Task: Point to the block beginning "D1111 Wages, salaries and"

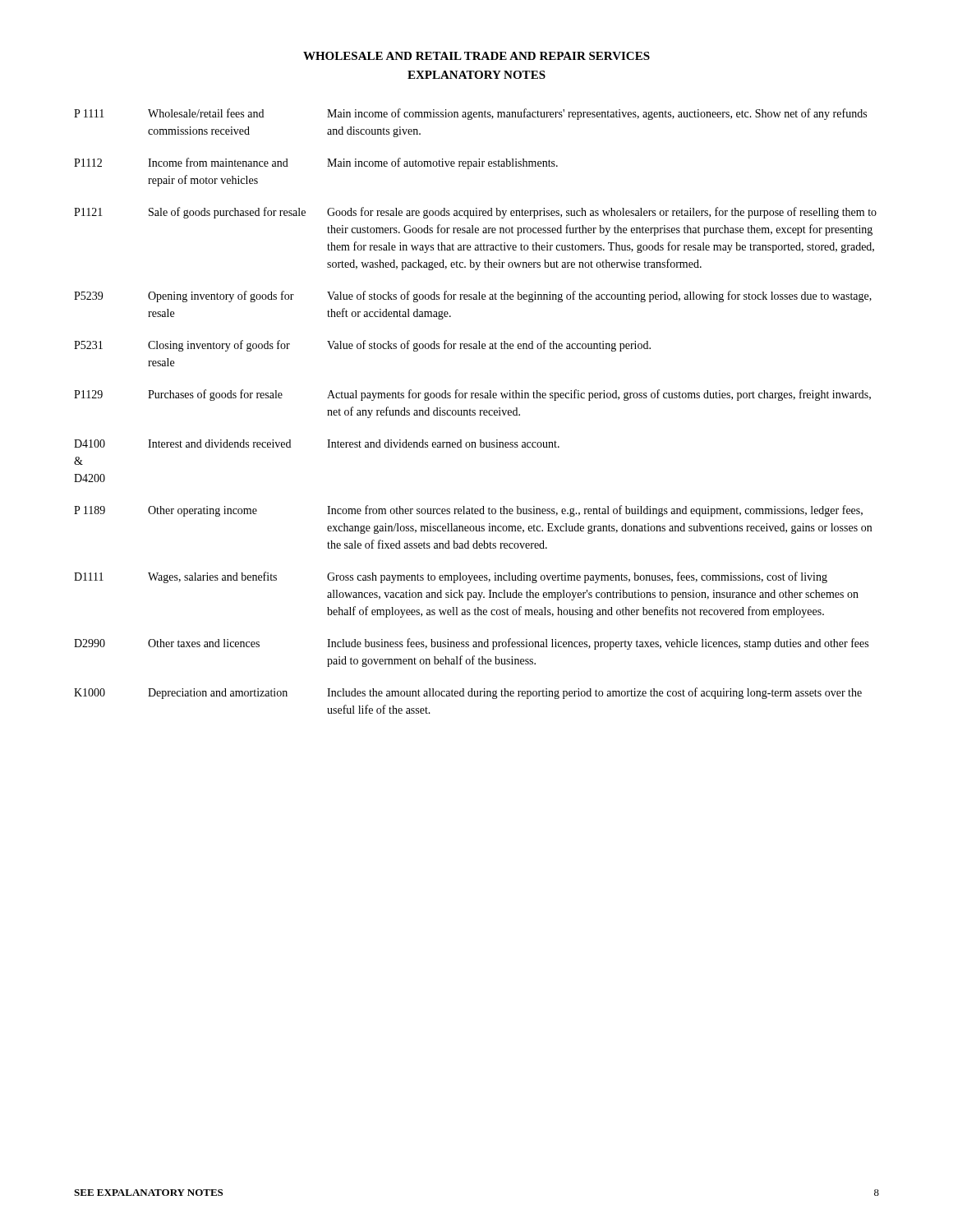Action: click(x=476, y=594)
